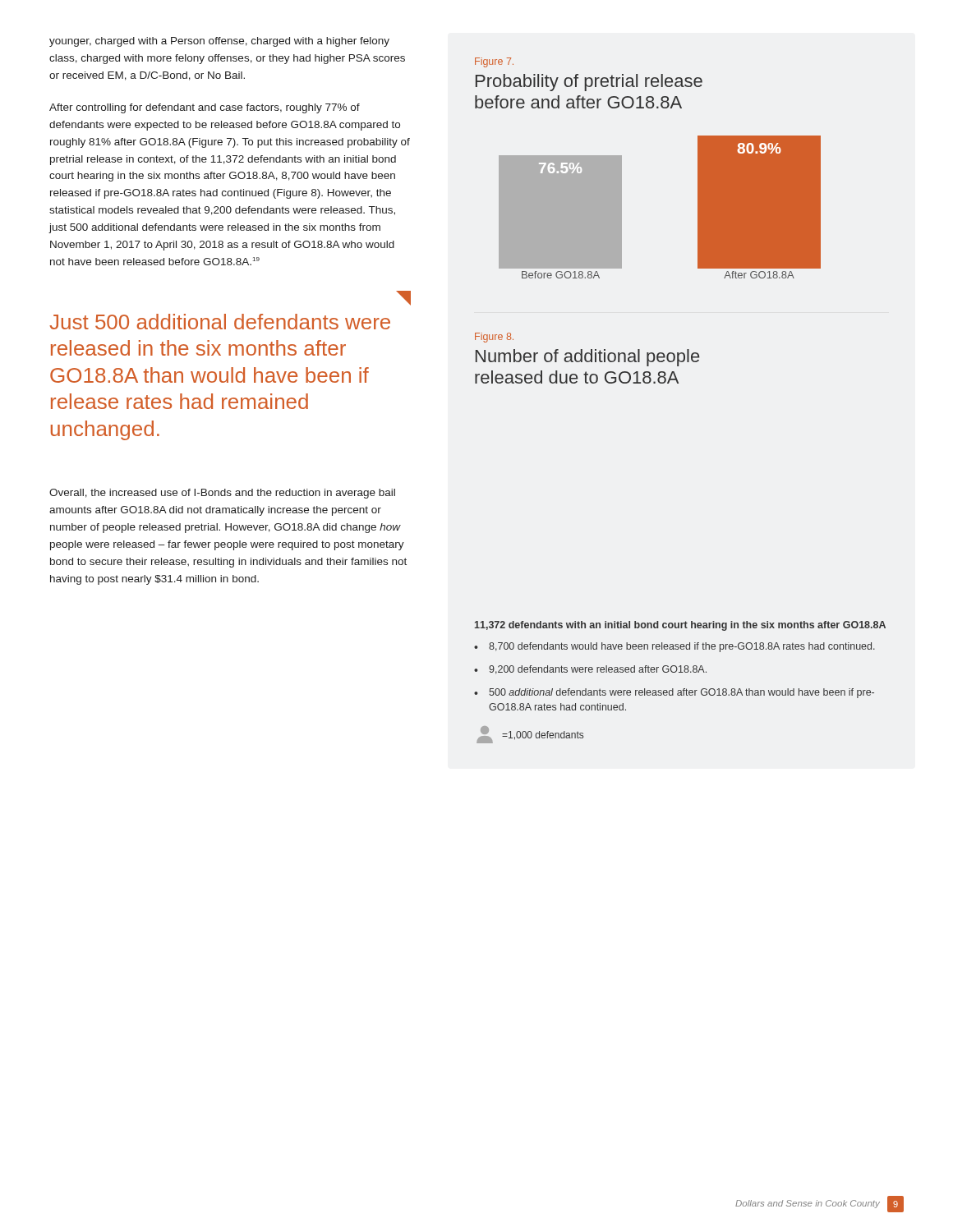This screenshot has width=953, height=1232.
Task: Find the text block that says "Overall, the increased use of I-Bonds and the"
Action: [x=228, y=536]
